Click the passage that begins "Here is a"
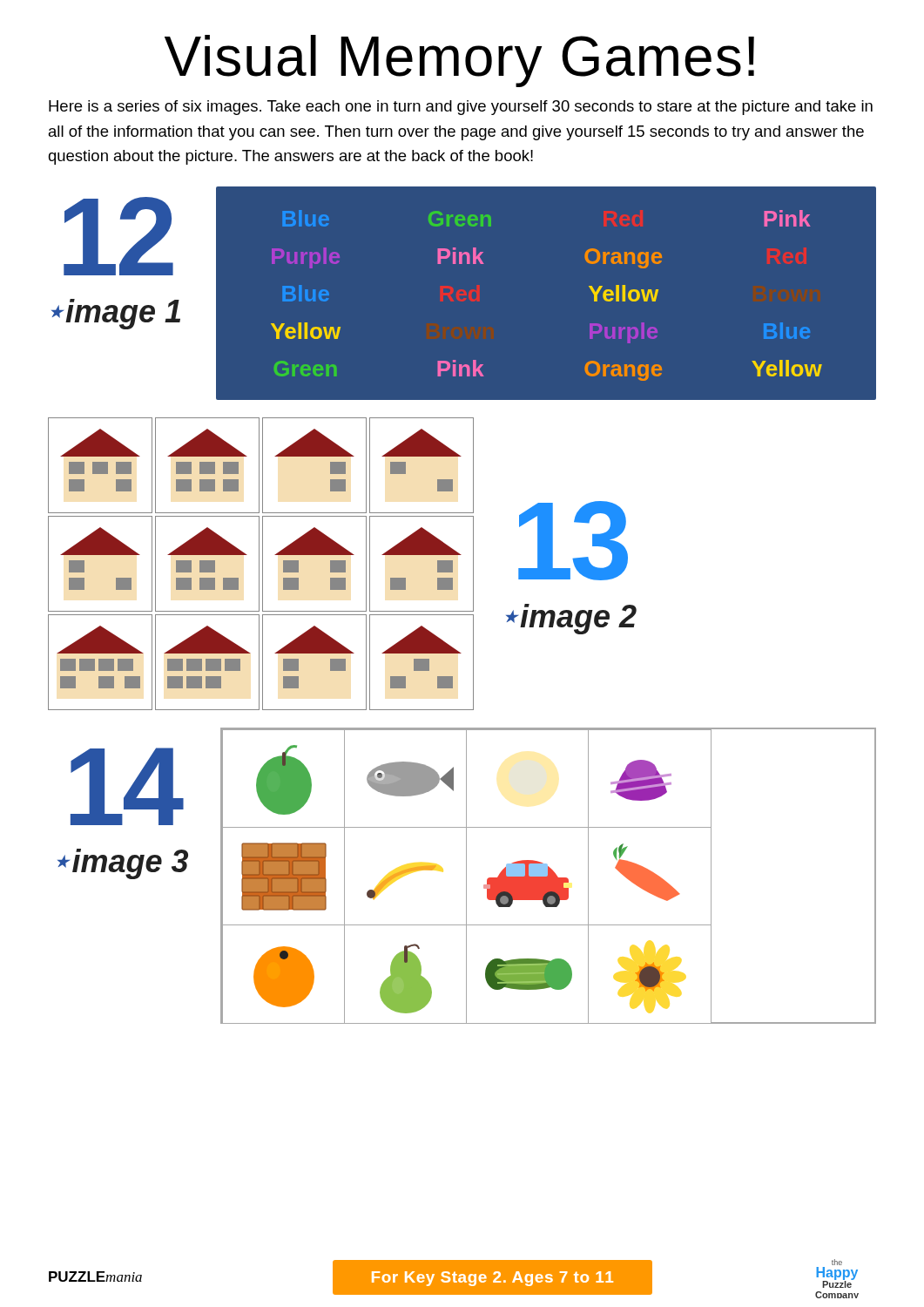The width and height of the screenshot is (924, 1307). 461,131
